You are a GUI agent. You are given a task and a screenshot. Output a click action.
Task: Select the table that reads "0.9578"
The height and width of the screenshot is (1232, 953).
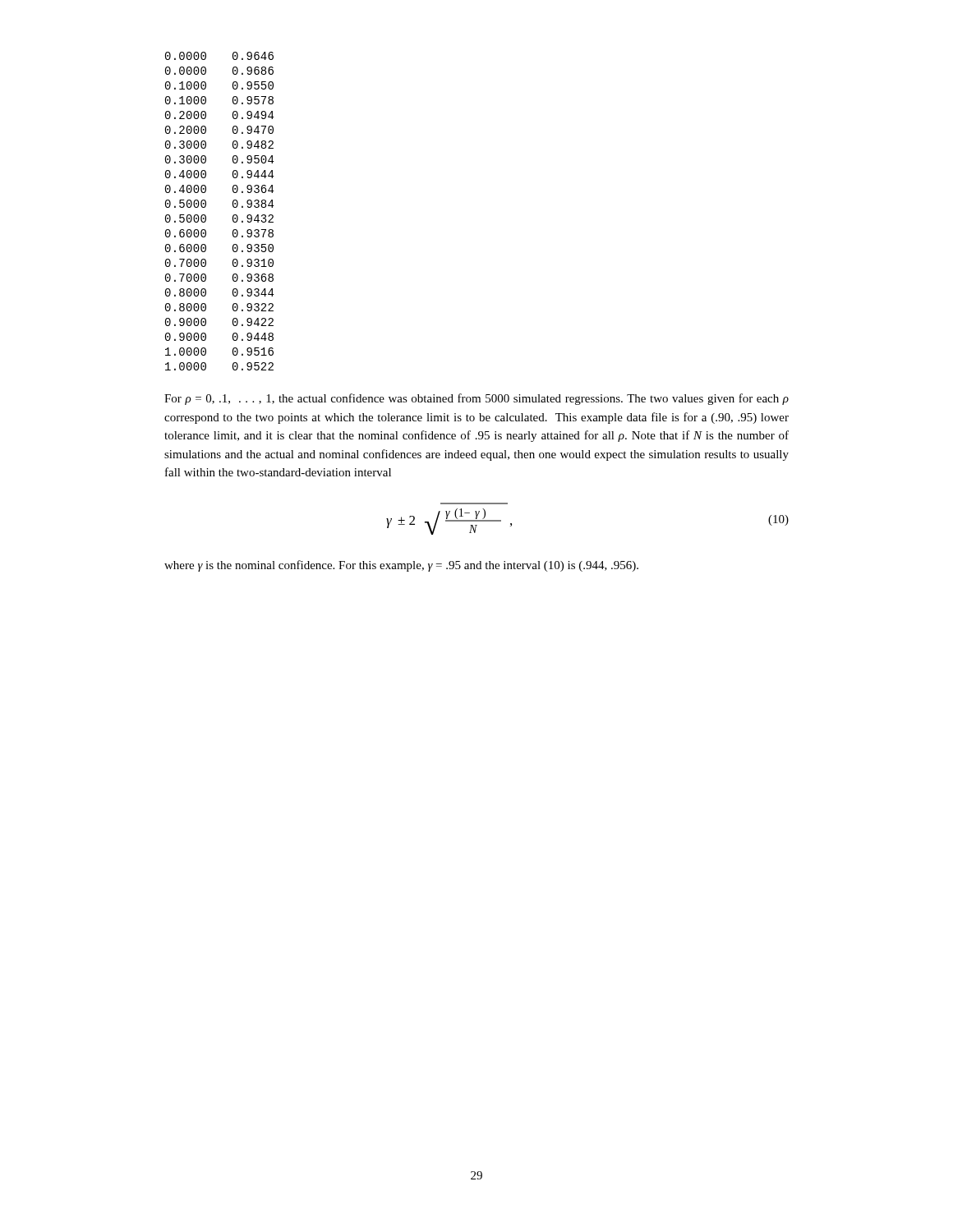coord(476,212)
